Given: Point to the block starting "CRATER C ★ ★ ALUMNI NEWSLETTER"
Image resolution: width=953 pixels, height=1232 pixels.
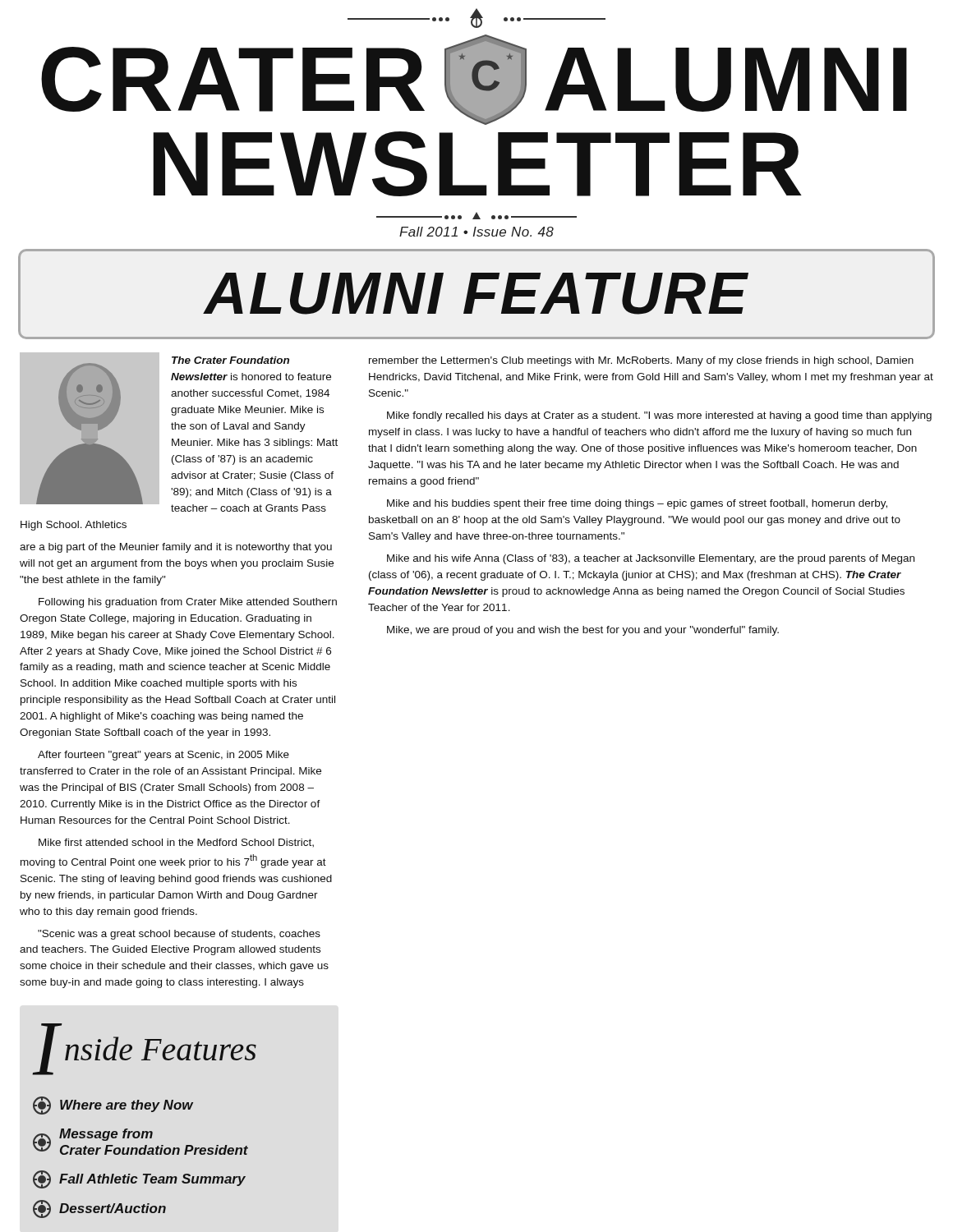Looking at the screenshot, I should [476, 119].
